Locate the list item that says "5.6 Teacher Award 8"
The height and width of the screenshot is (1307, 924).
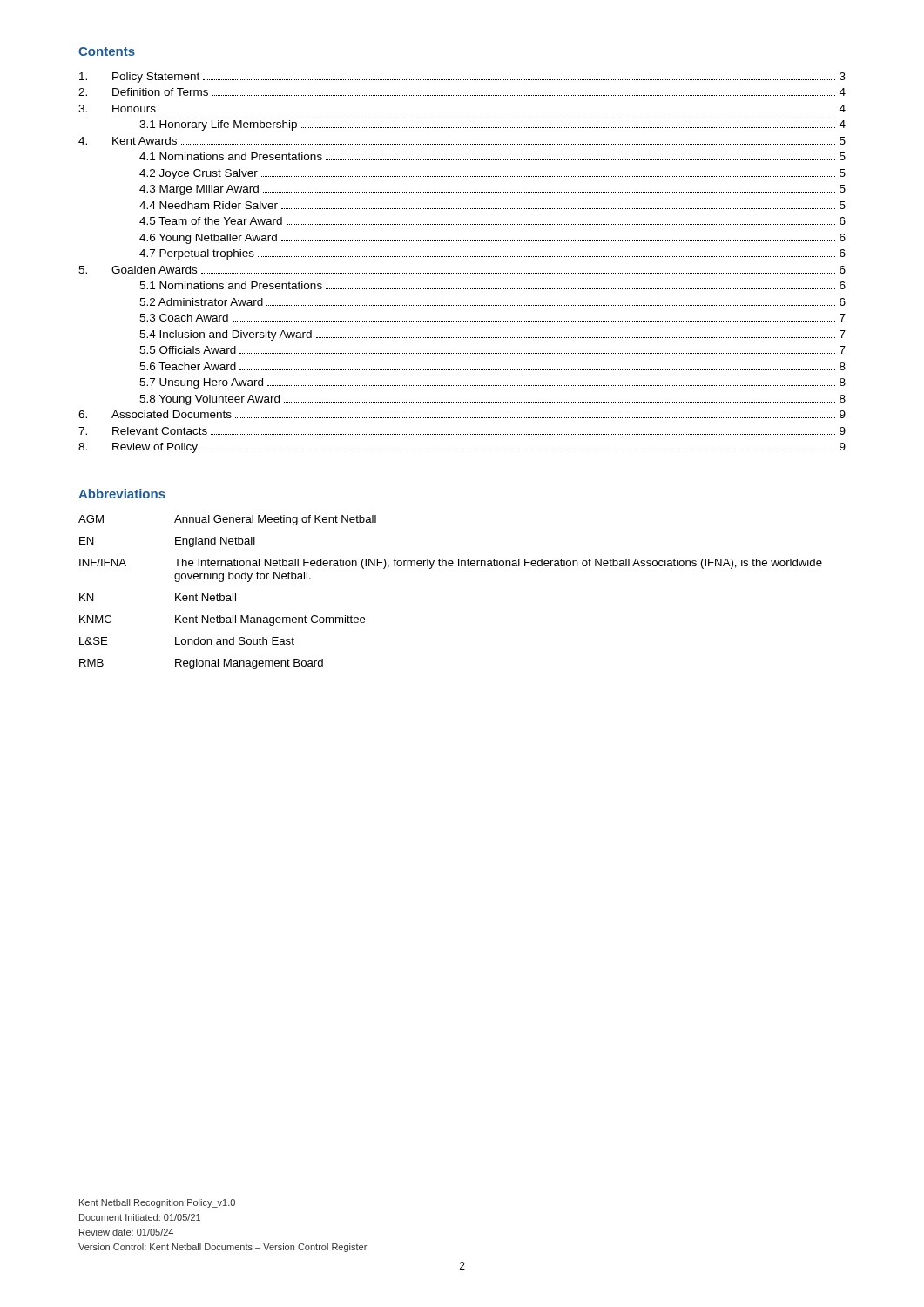[462, 365]
